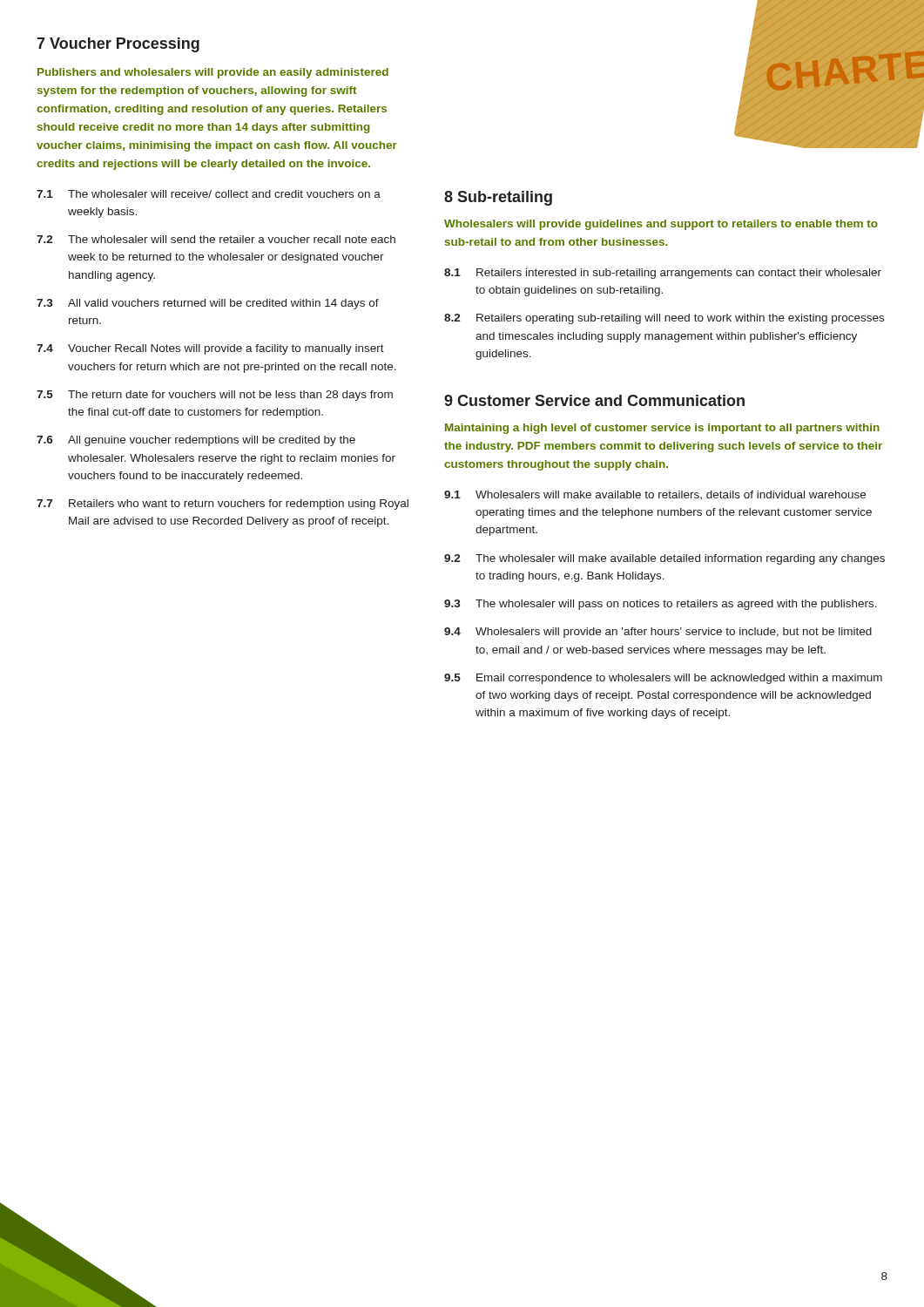924x1307 pixels.
Task: Where is the passage that starts "8.1 Retailers interested in sub-retailing arrangements"?
Action: click(666, 282)
